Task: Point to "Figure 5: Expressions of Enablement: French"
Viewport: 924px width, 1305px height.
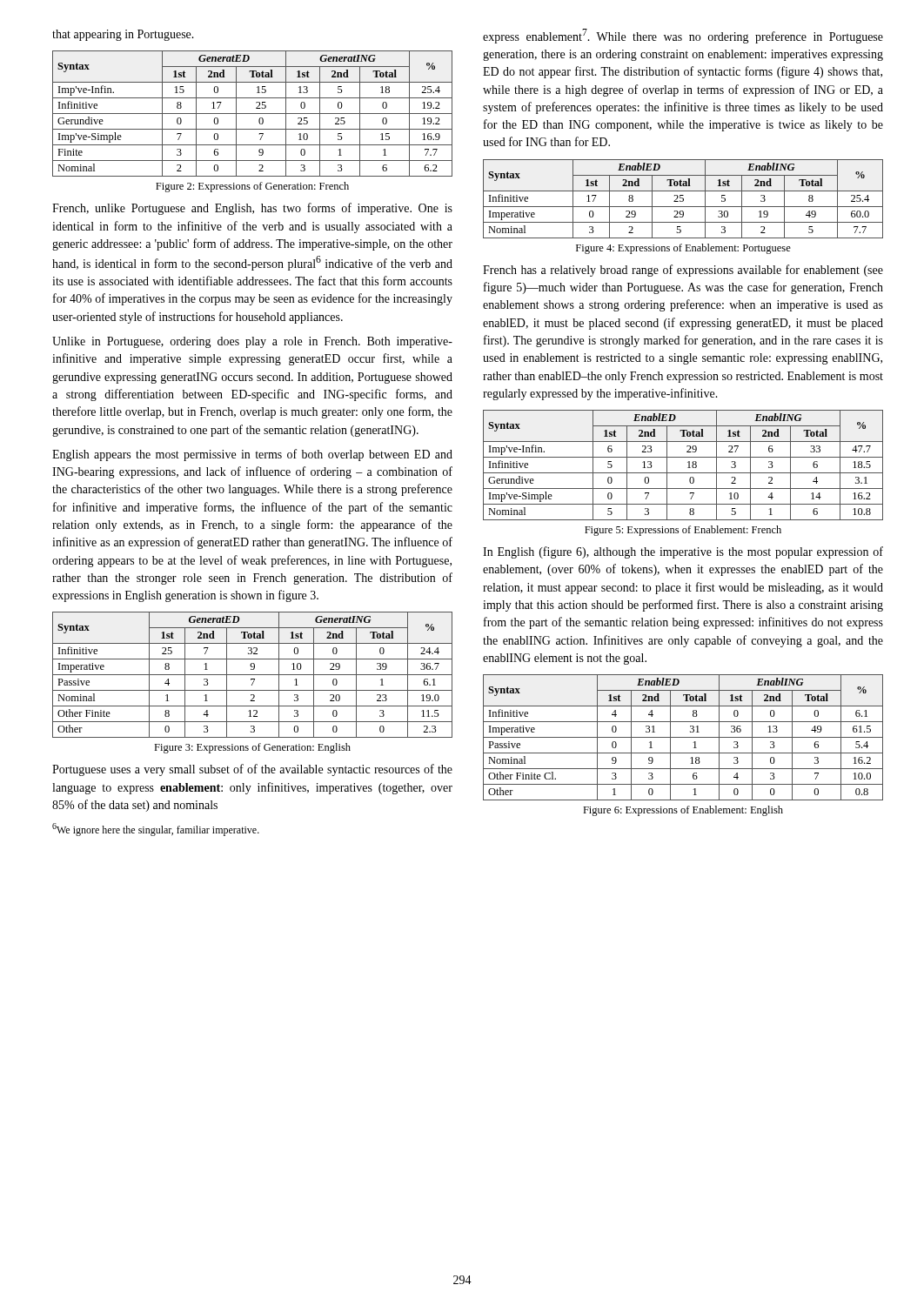Action: pos(683,530)
